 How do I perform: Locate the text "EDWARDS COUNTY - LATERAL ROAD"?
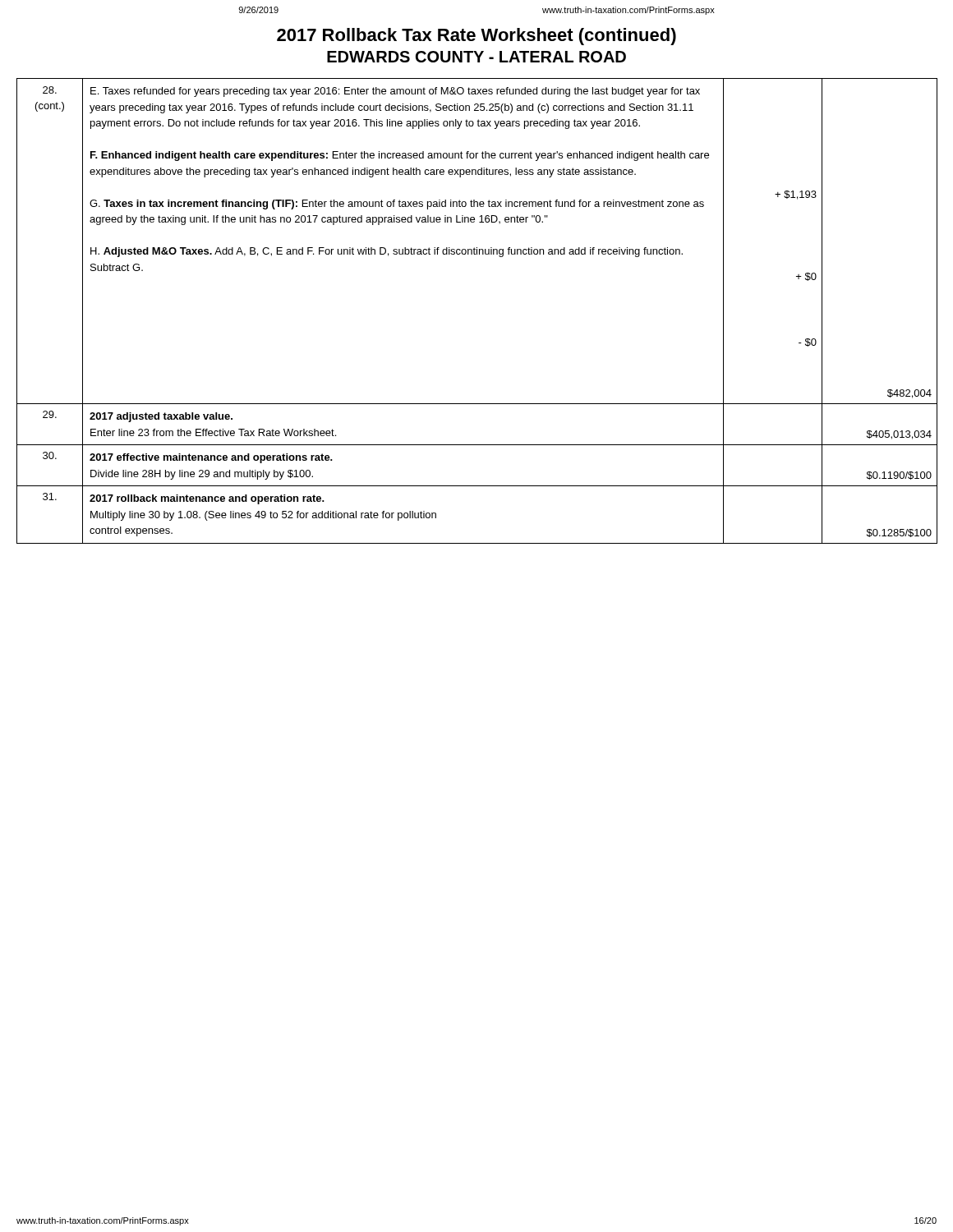click(476, 57)
